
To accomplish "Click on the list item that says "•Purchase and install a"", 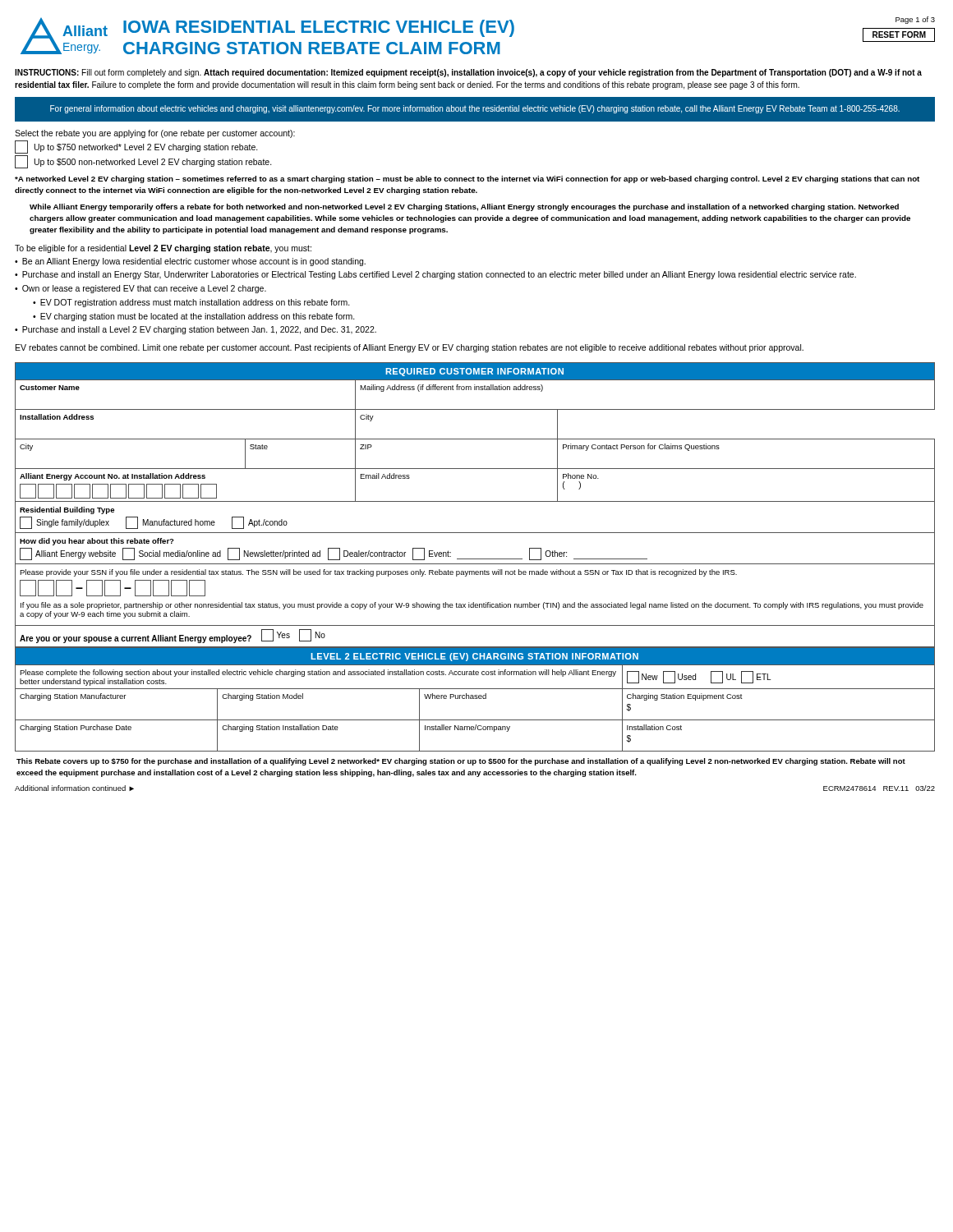I will pyautogui.click(x=196, y=330).
